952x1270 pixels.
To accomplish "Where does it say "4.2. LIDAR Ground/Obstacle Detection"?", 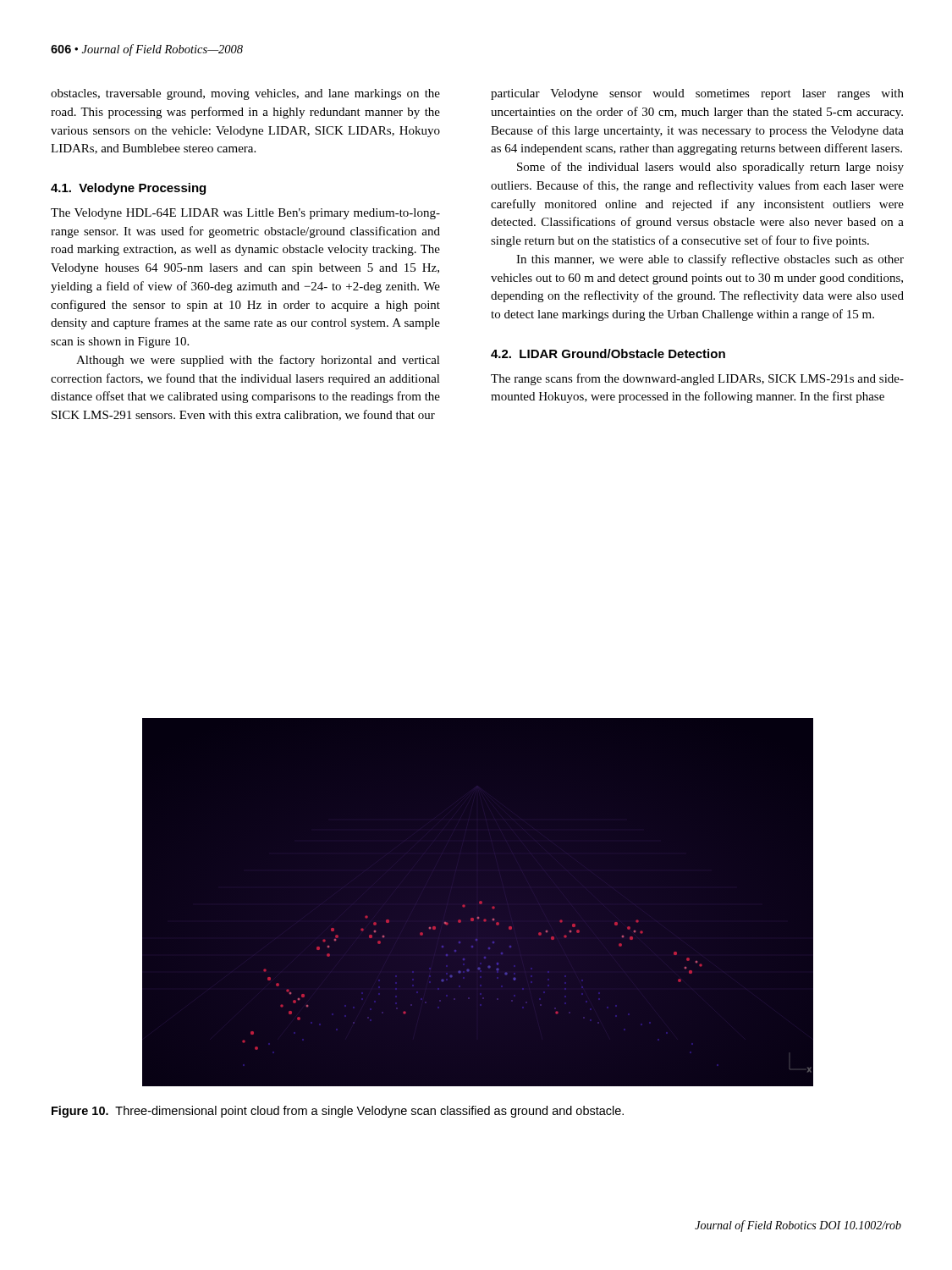I will (608, 353).
